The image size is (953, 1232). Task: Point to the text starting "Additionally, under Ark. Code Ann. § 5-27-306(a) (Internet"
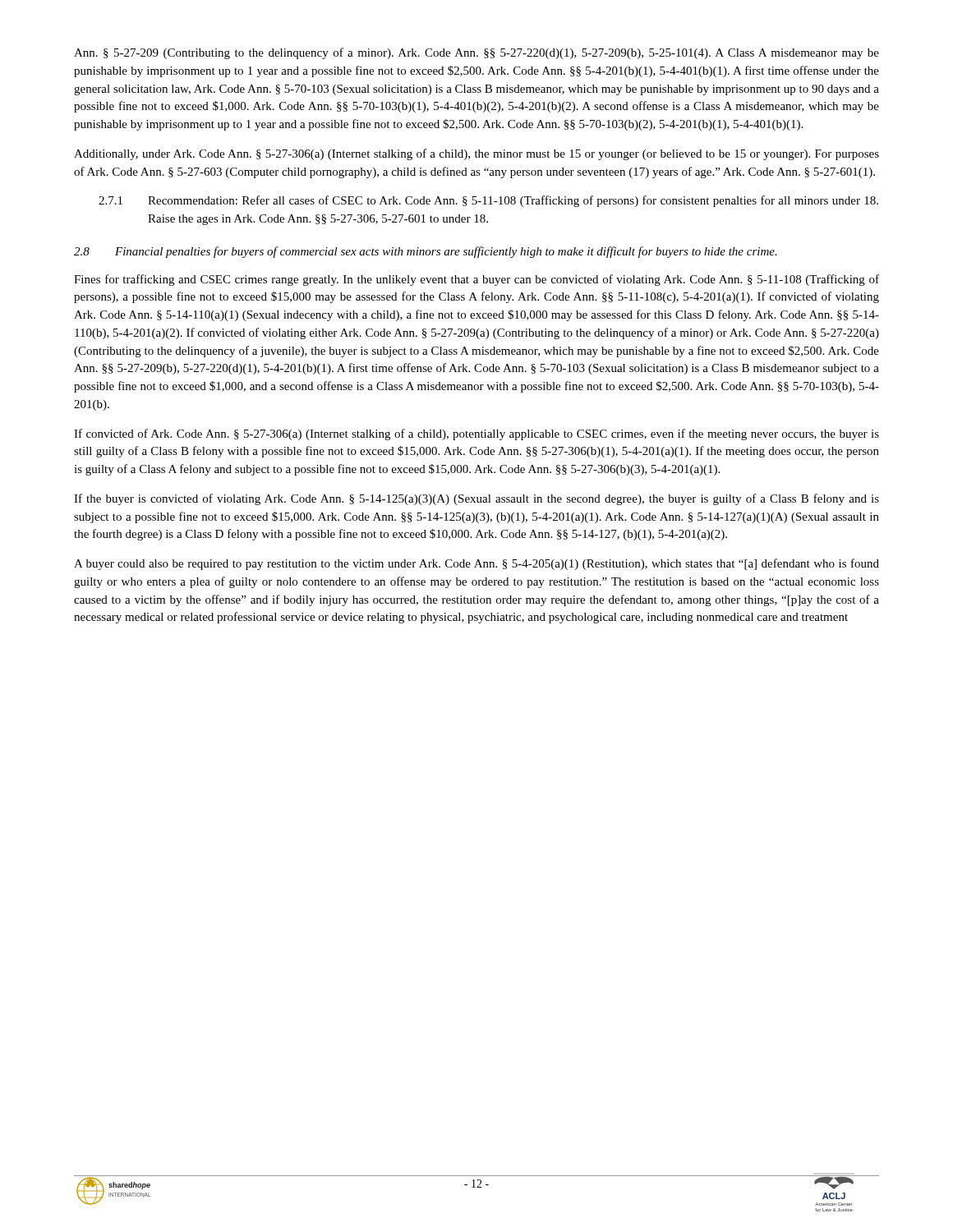476,162
